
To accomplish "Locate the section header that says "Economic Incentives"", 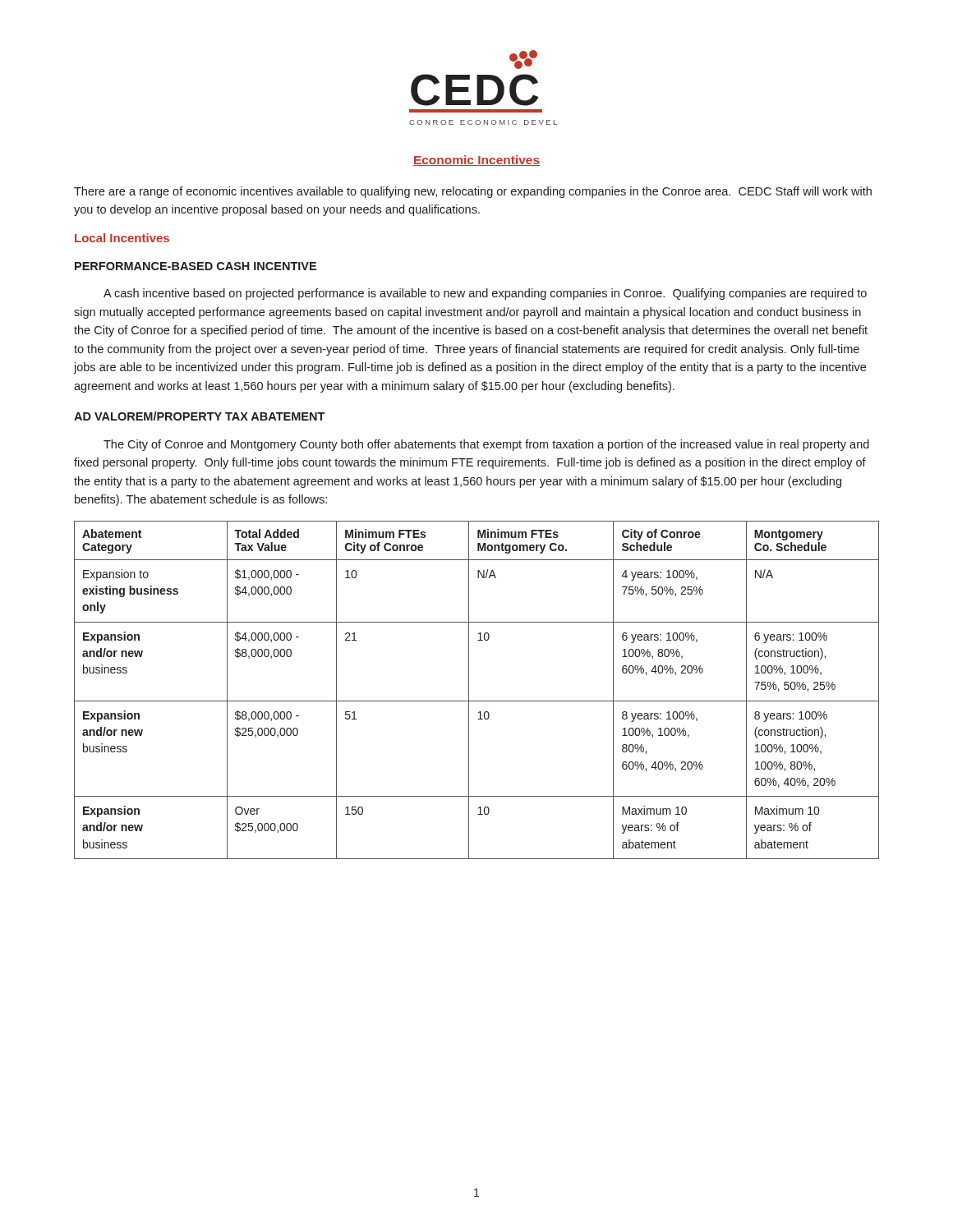I will 476,160.
